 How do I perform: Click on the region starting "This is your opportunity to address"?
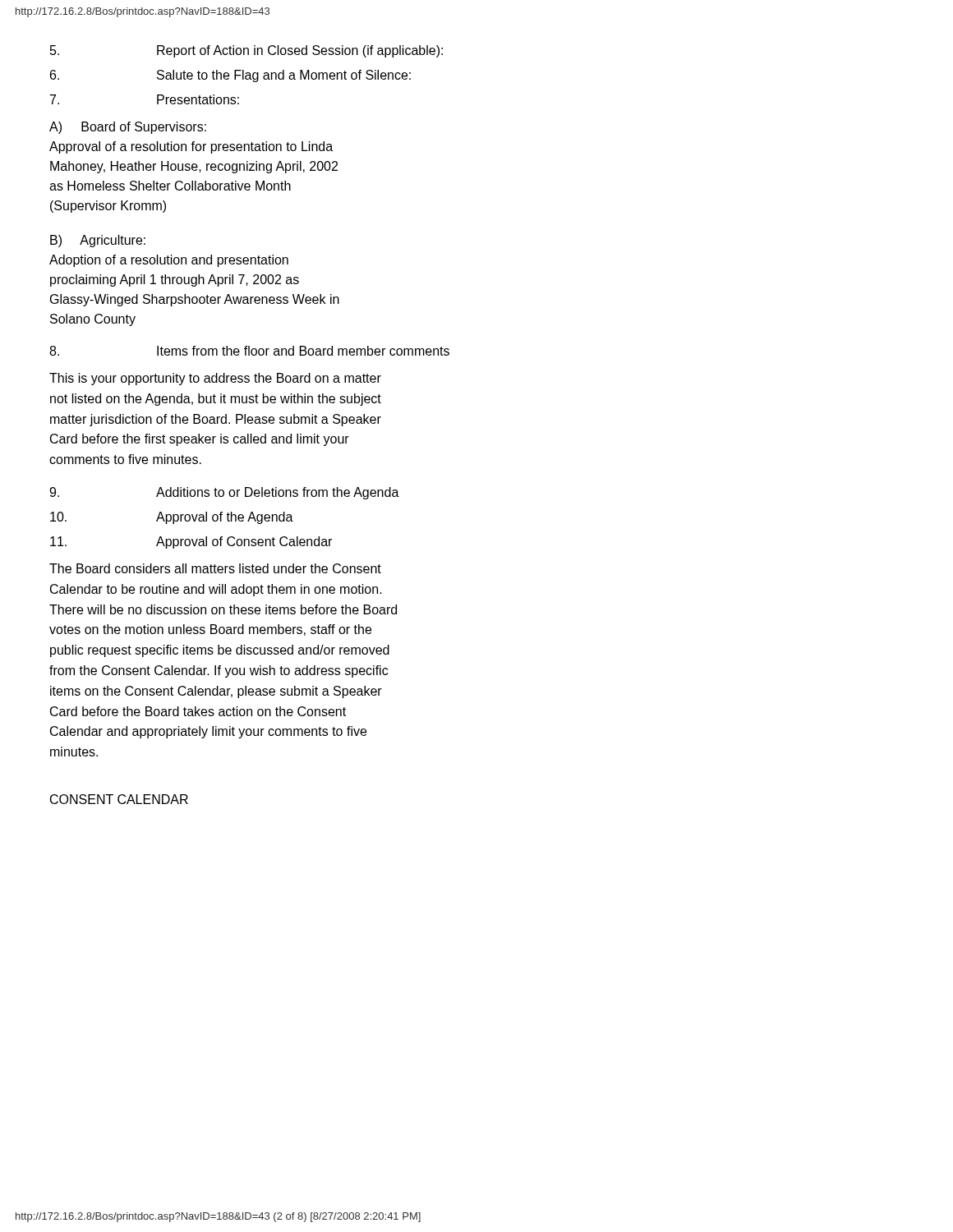tap(215, 419)
